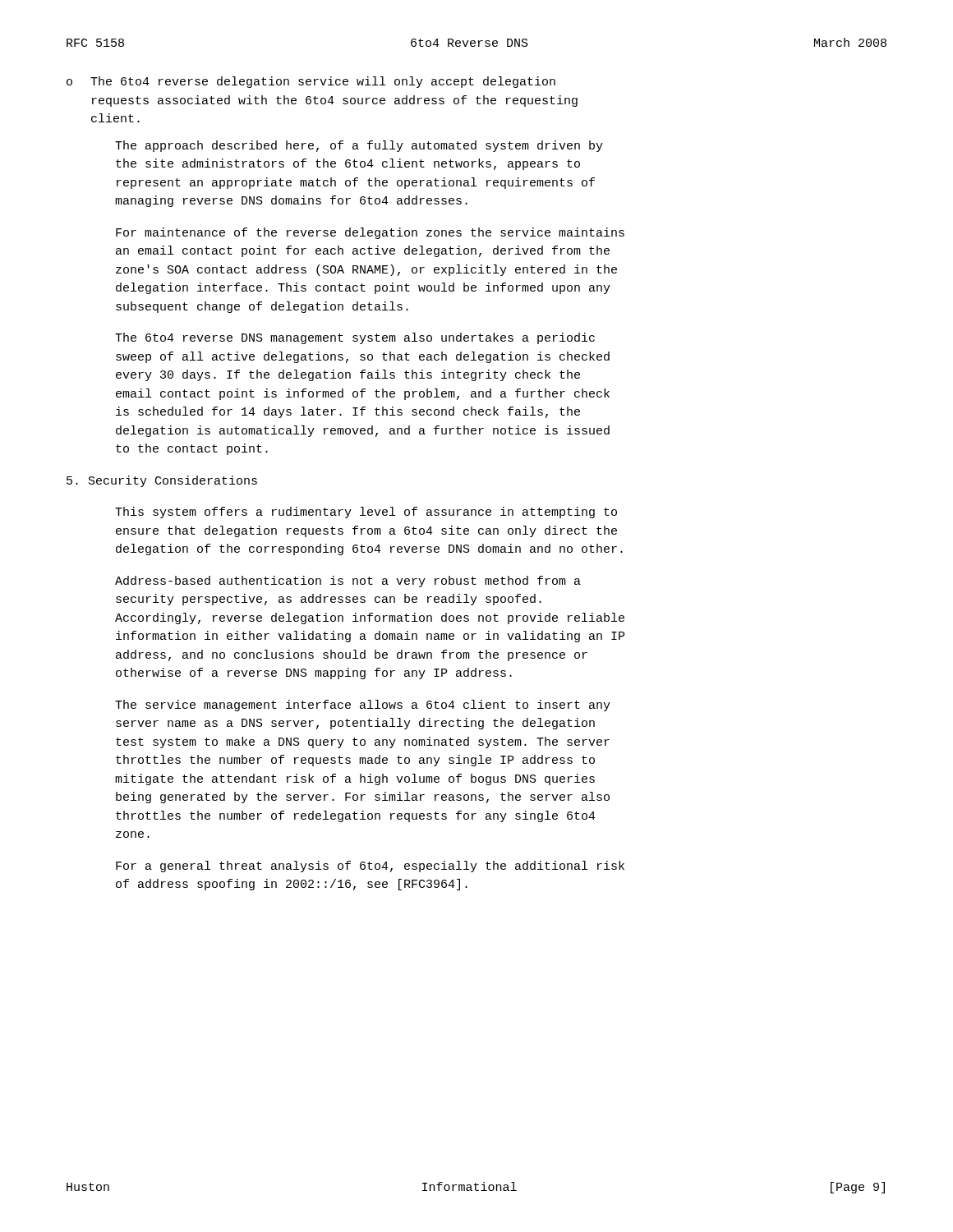This screenshot has width=953, height=1232.
Task: Navigate to the passage starting "For maintenance of the reverse delegation zones"
Action: pyautogui.click(x=370, y=270)
